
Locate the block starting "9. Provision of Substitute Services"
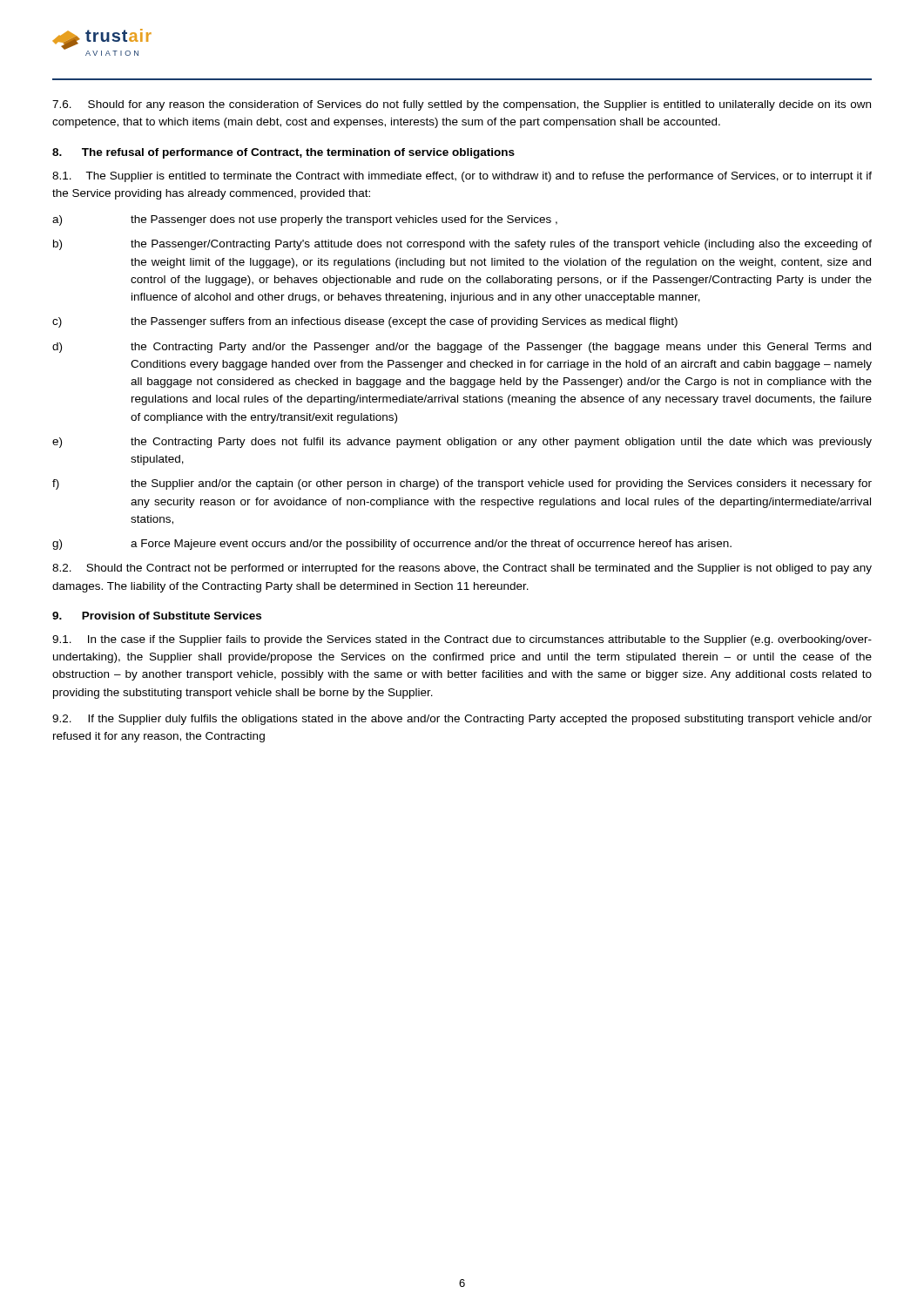(157, 615)
